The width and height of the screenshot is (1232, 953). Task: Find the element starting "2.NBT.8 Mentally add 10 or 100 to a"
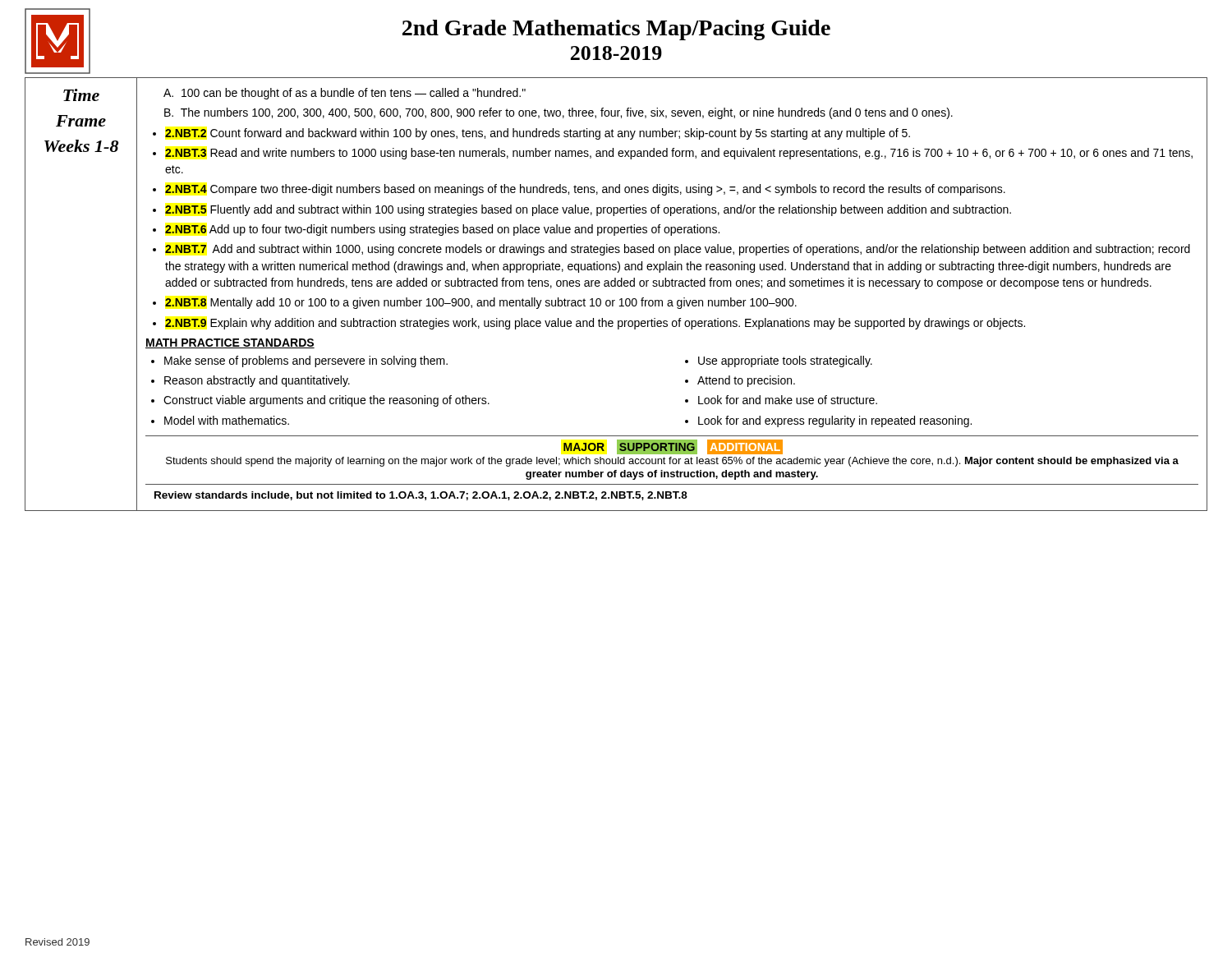pos(481,303)
